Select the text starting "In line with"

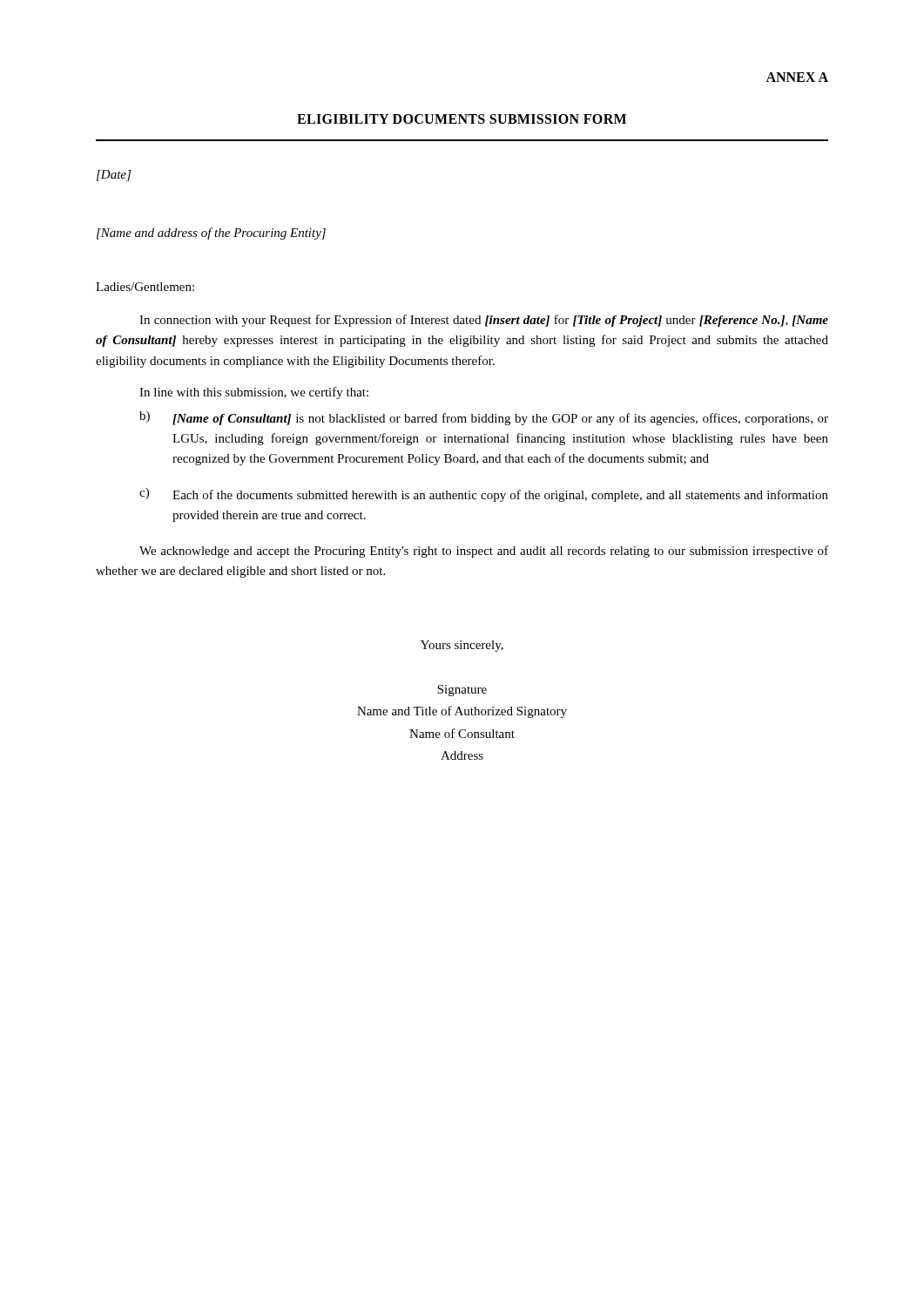254,392
